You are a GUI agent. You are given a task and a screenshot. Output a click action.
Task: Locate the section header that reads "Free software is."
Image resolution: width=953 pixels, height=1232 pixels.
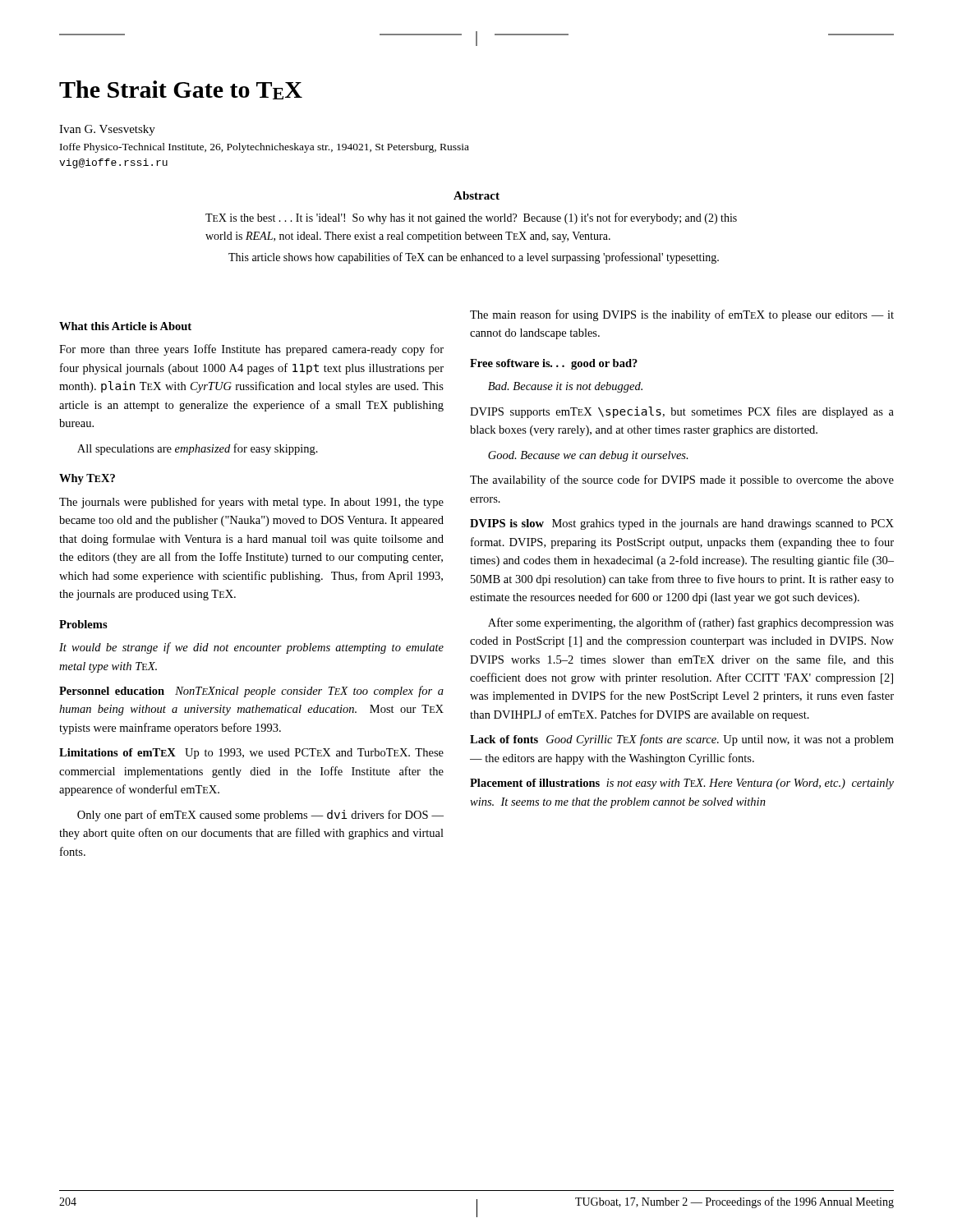point(554,363)
